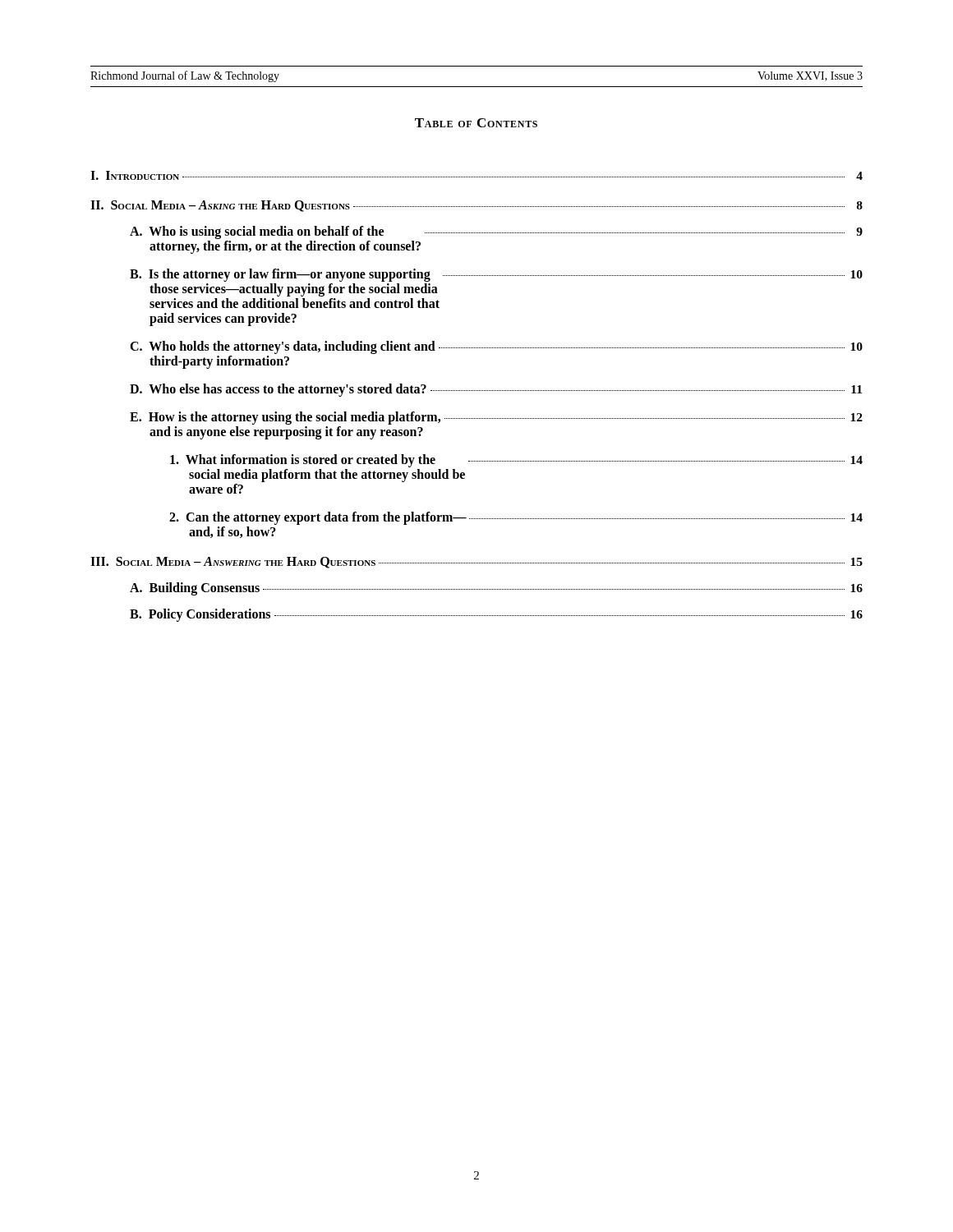Screen dimensions: 1232x953
Task: Point to the passage starting "III. Social Media –"
Action: tap(476, 562)
